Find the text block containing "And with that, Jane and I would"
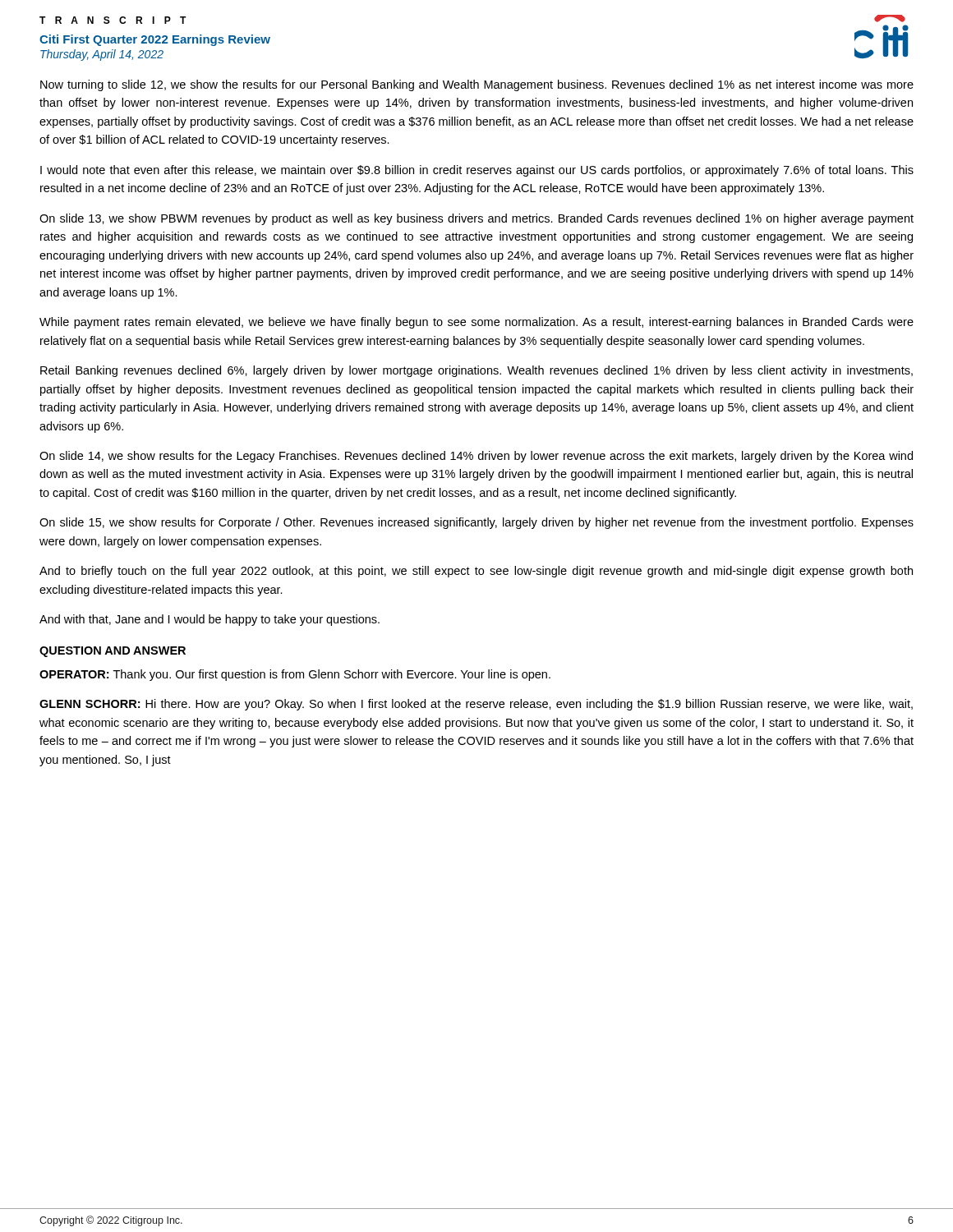The height and width of the screenshot is (1232, 953). [x=210, y=620]
